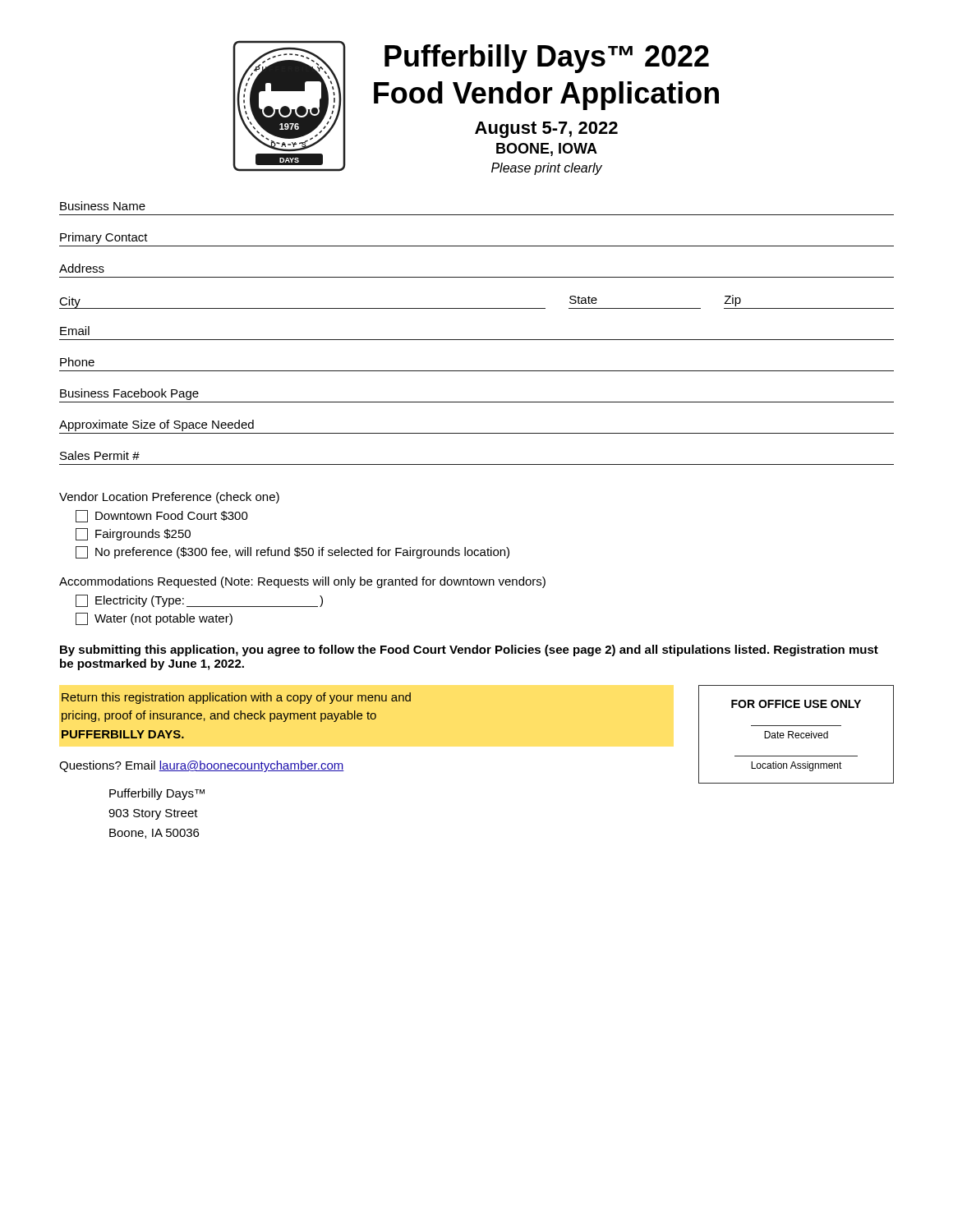The width and height of the screenshot is (953, 1232).
Task: Where does it say "Electricity (Type: )"?
Action: pyautogui.click(x=200, y=600)
